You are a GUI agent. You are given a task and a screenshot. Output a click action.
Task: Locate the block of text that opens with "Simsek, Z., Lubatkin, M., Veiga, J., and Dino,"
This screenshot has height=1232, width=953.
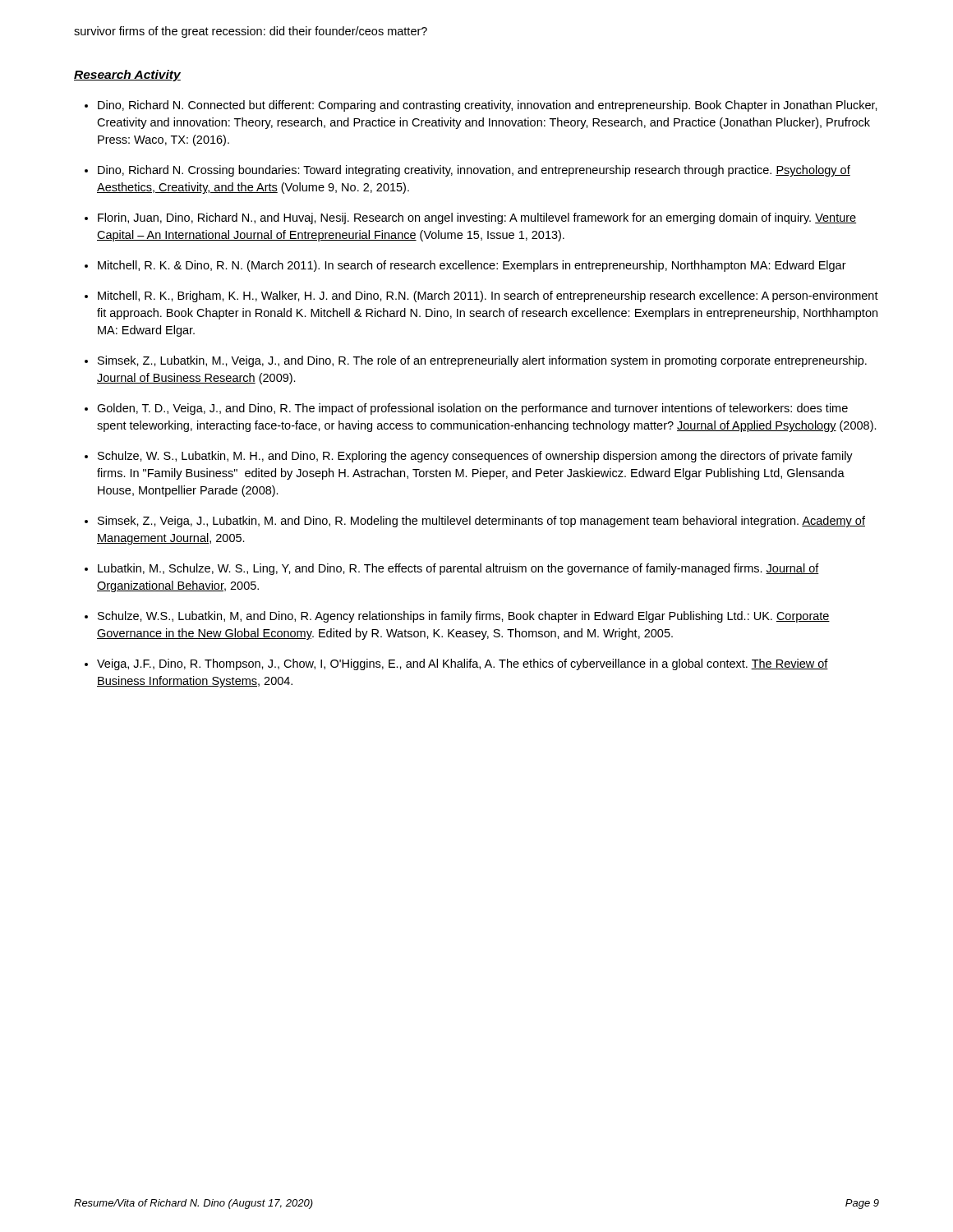pyautogui.click(x=482, y=369)
